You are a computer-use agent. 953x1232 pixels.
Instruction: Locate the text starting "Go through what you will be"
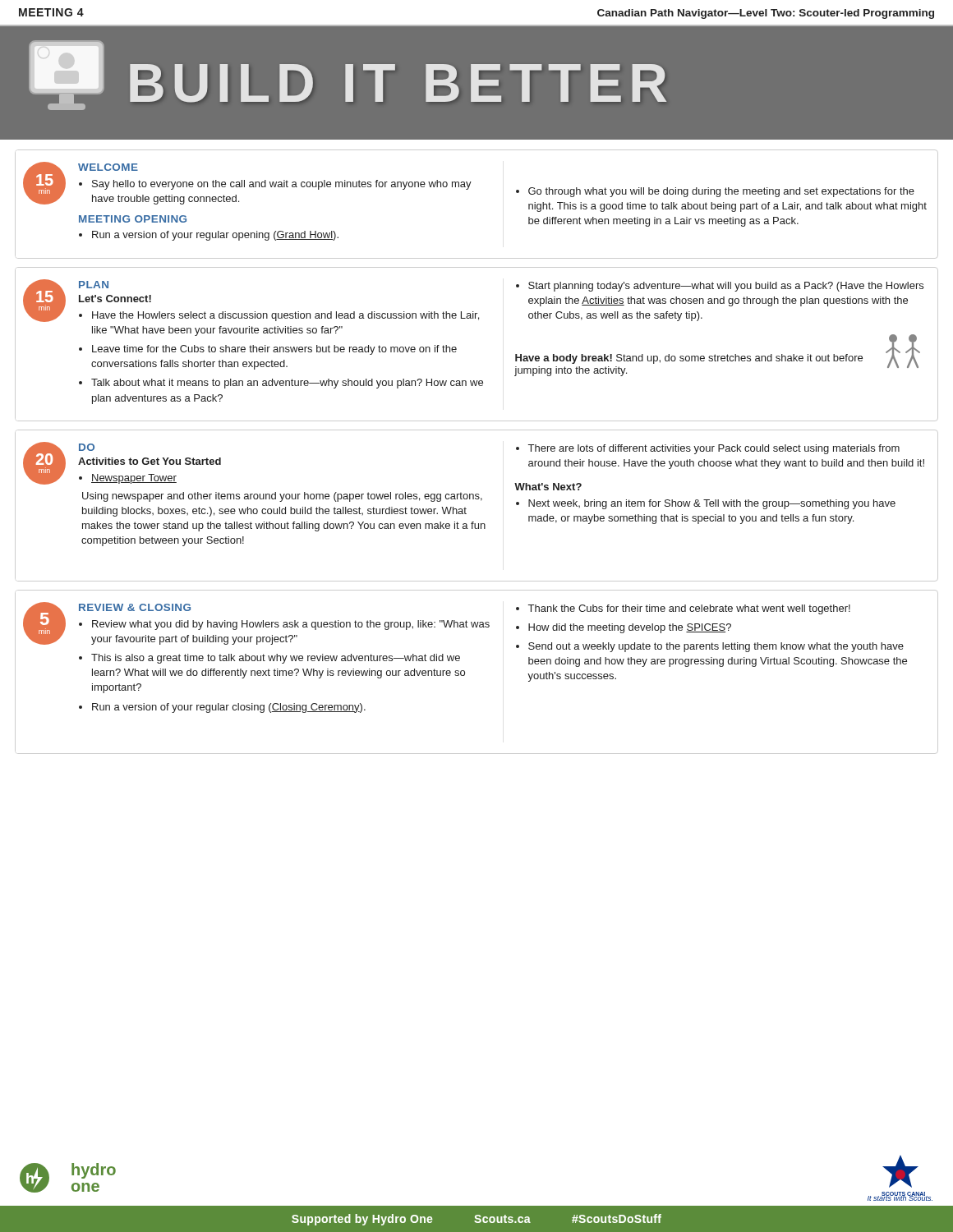(x=727, y=206)
